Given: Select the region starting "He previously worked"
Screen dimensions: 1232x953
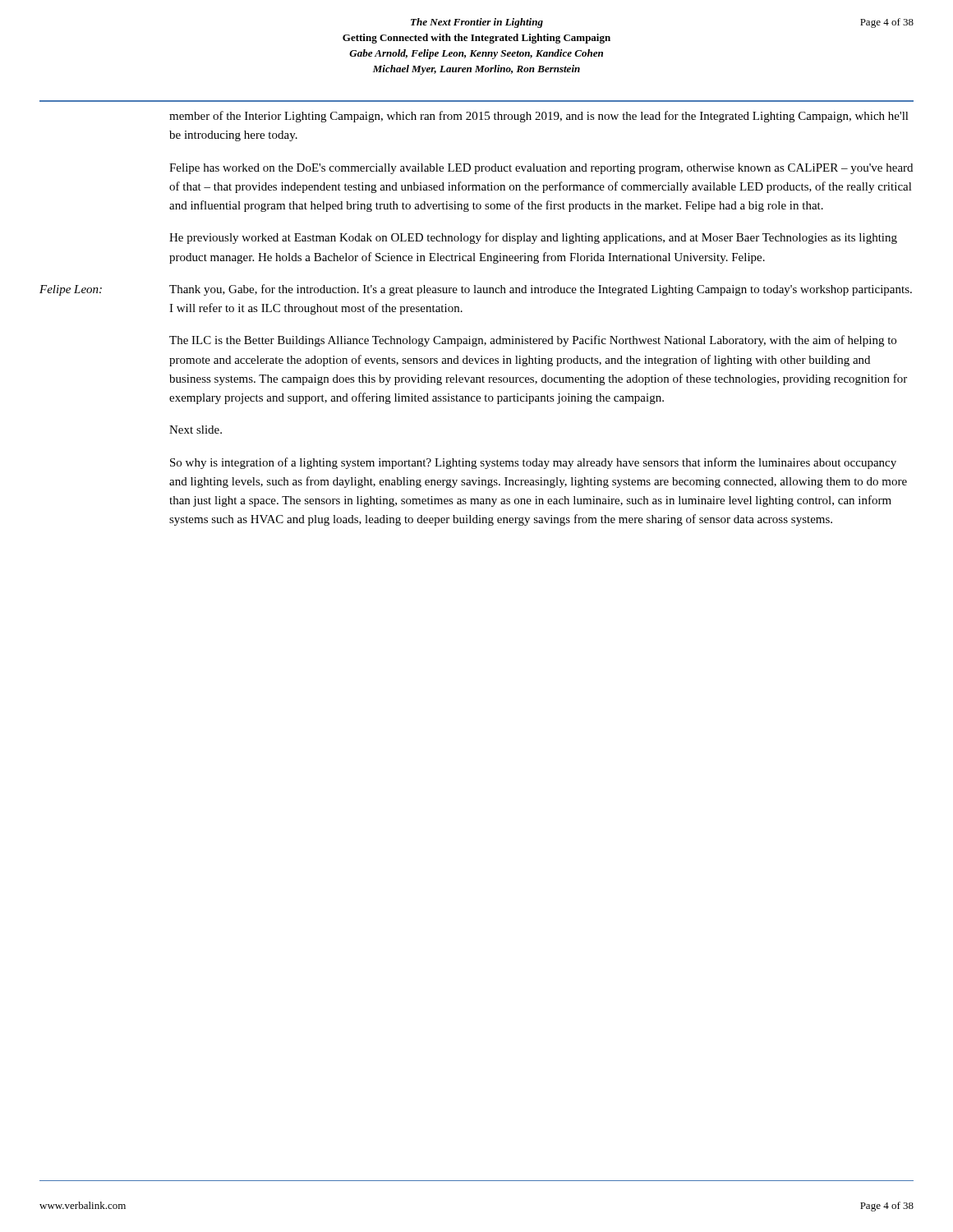Looking at the screenshot, I should click(533, 247).
